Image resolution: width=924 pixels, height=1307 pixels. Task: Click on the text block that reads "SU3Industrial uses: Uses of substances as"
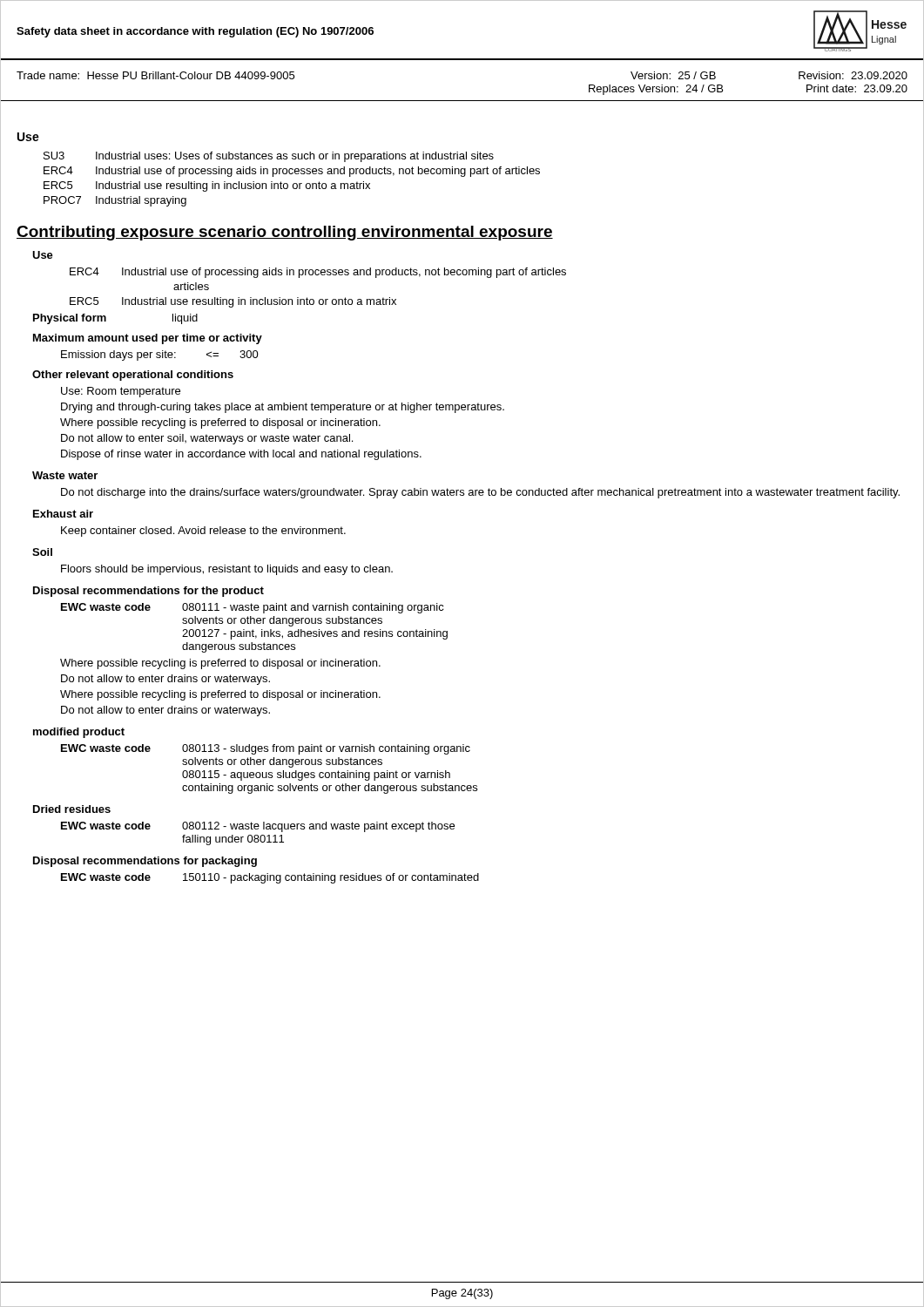click(x=475, y=178)
